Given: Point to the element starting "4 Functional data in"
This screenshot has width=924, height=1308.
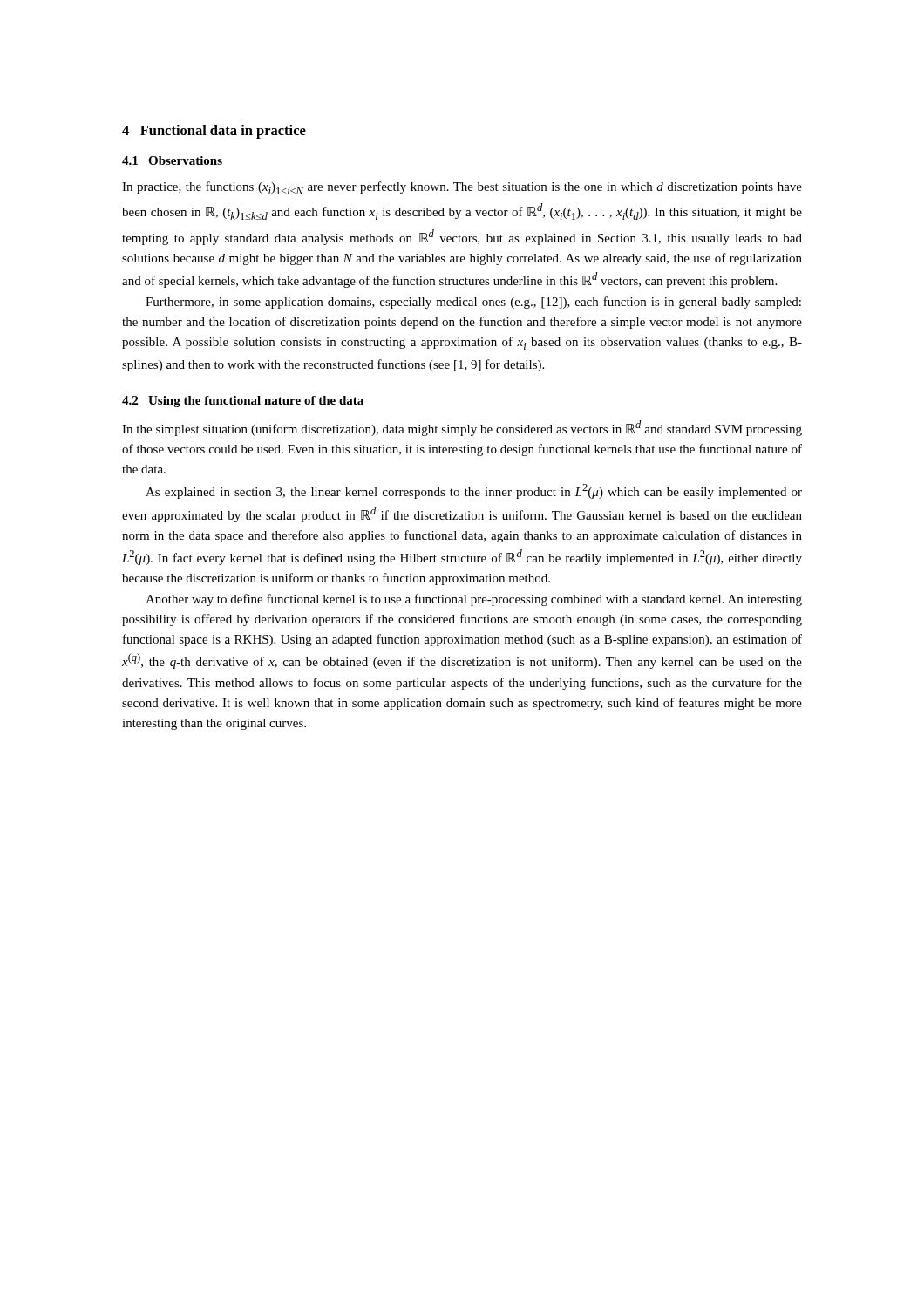Looking at the screenshot, I should [214, 130].
